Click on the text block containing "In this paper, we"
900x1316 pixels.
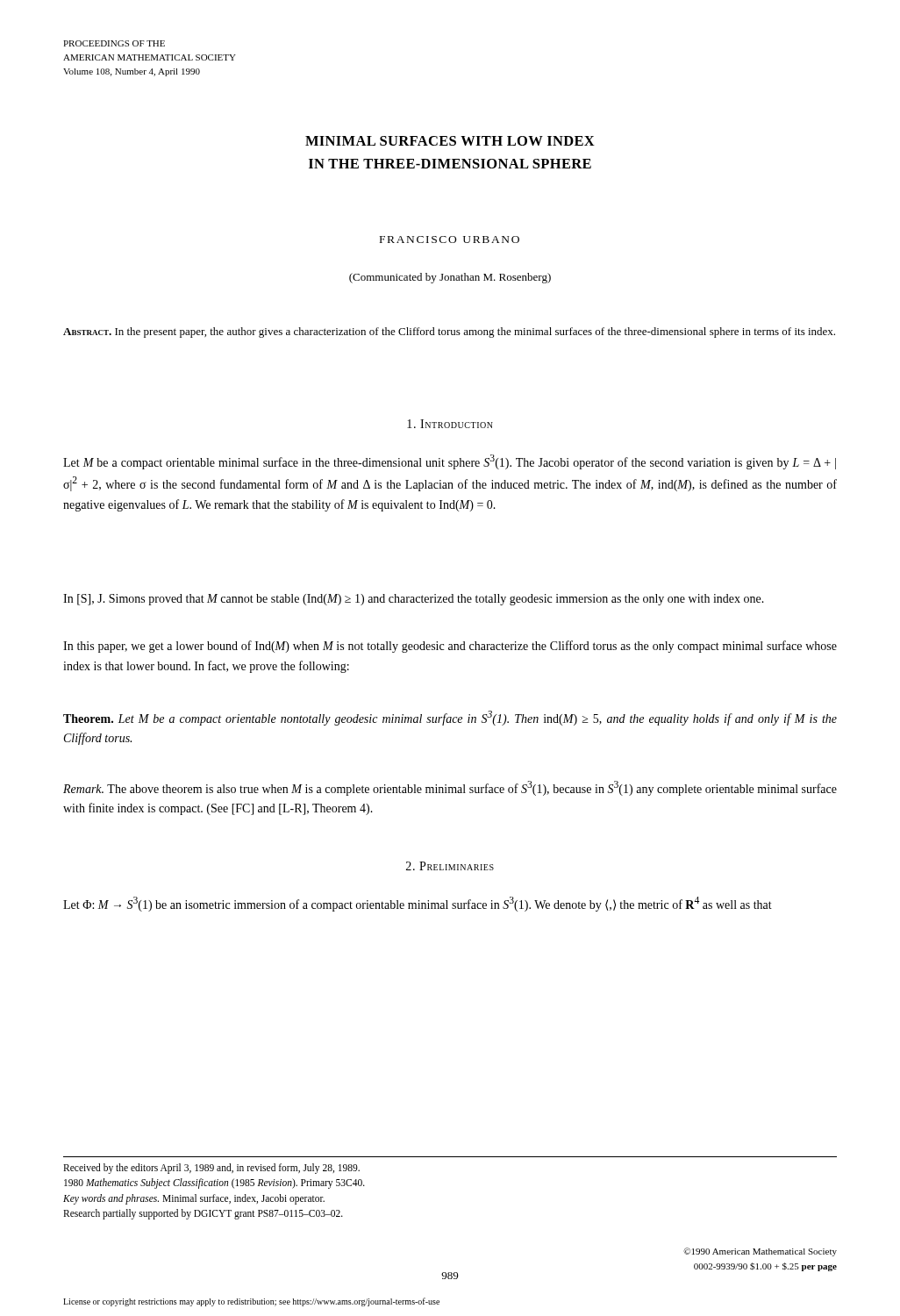[450, 656]
